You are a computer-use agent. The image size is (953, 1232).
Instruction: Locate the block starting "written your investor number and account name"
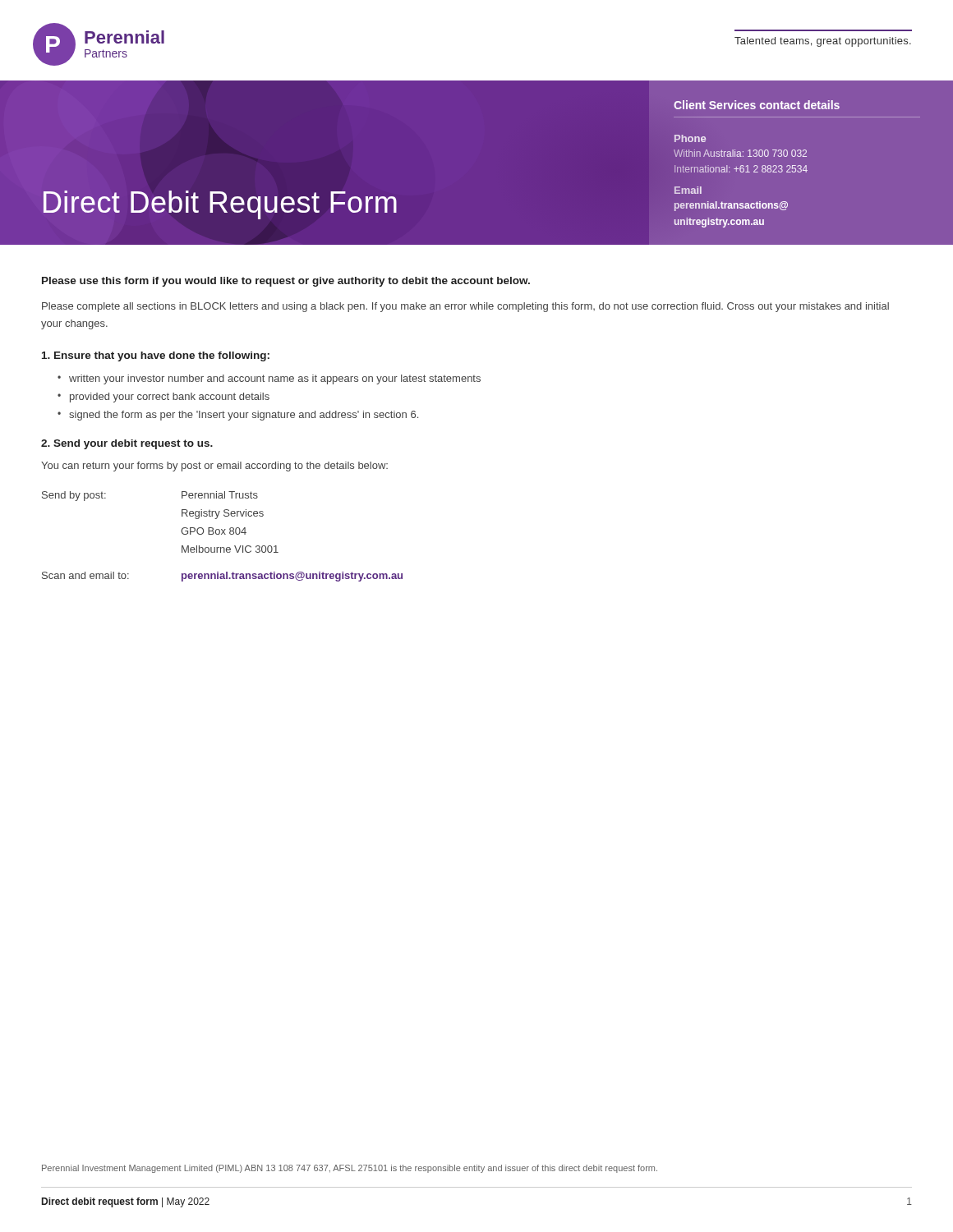click(x=275, y=378)
